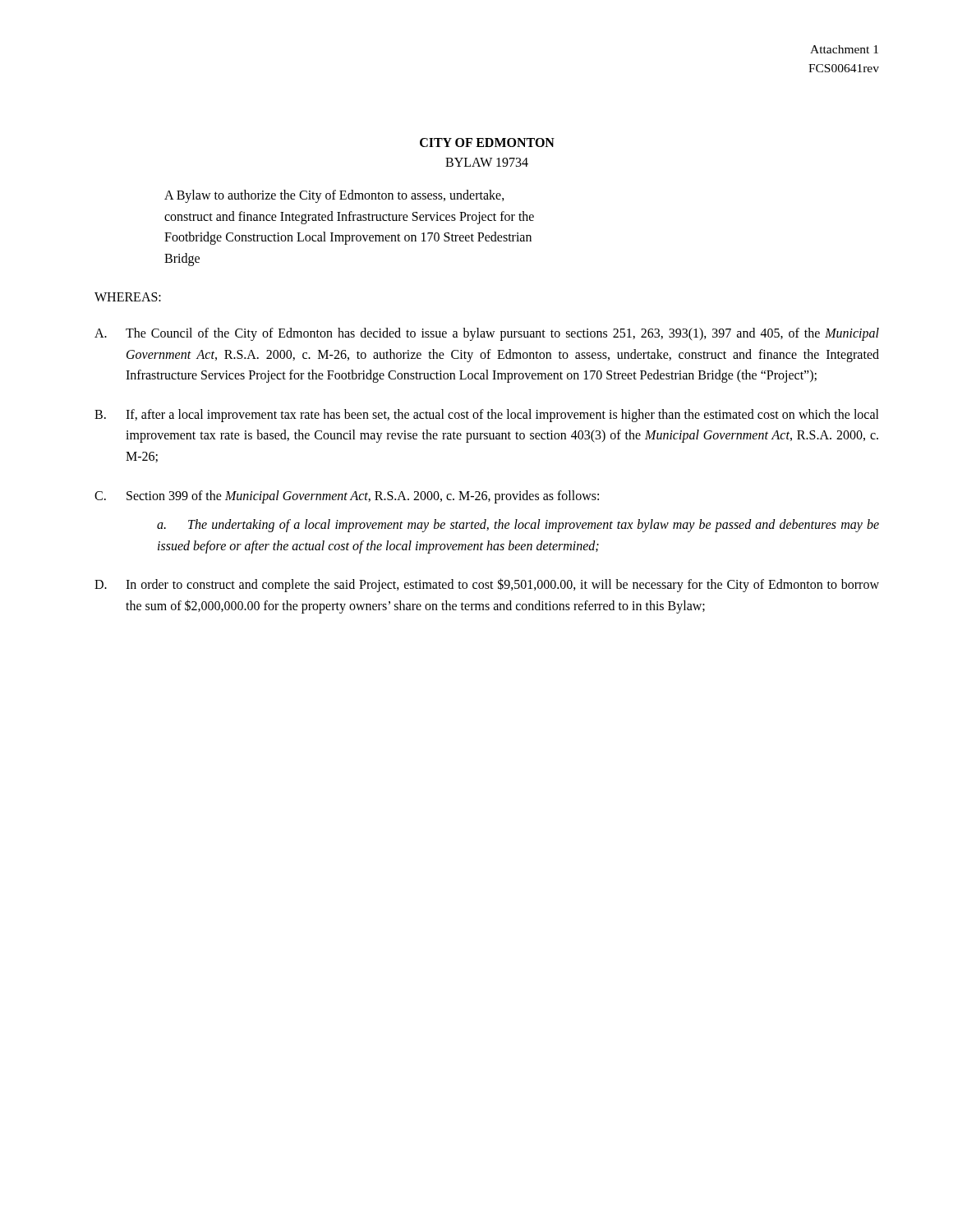Click on the block starting "CITY OF EDMONTON"
The image size is (953, 1232).
click(487, 142)
